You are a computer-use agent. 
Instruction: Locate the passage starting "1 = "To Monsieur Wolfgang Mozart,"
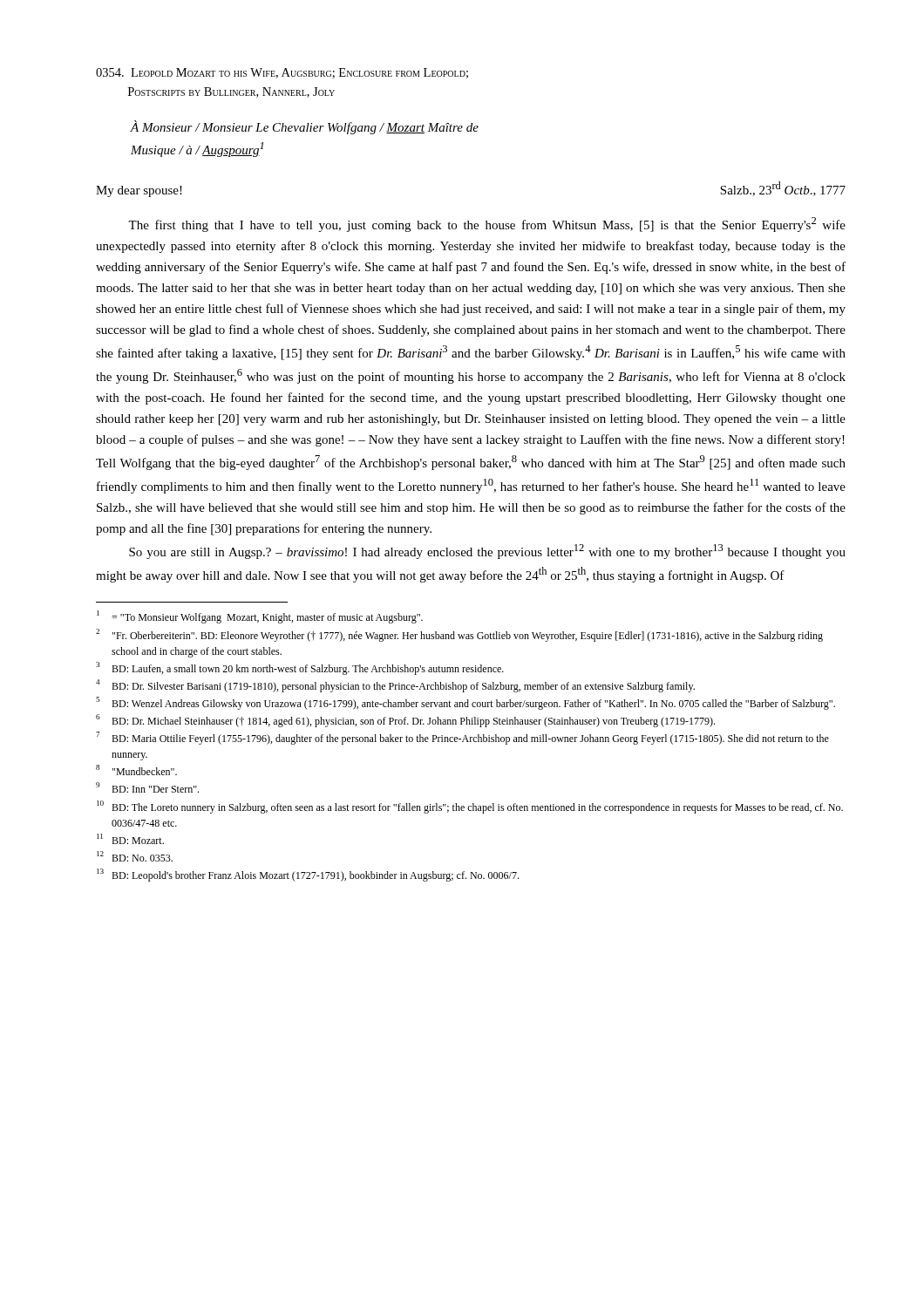260,617
